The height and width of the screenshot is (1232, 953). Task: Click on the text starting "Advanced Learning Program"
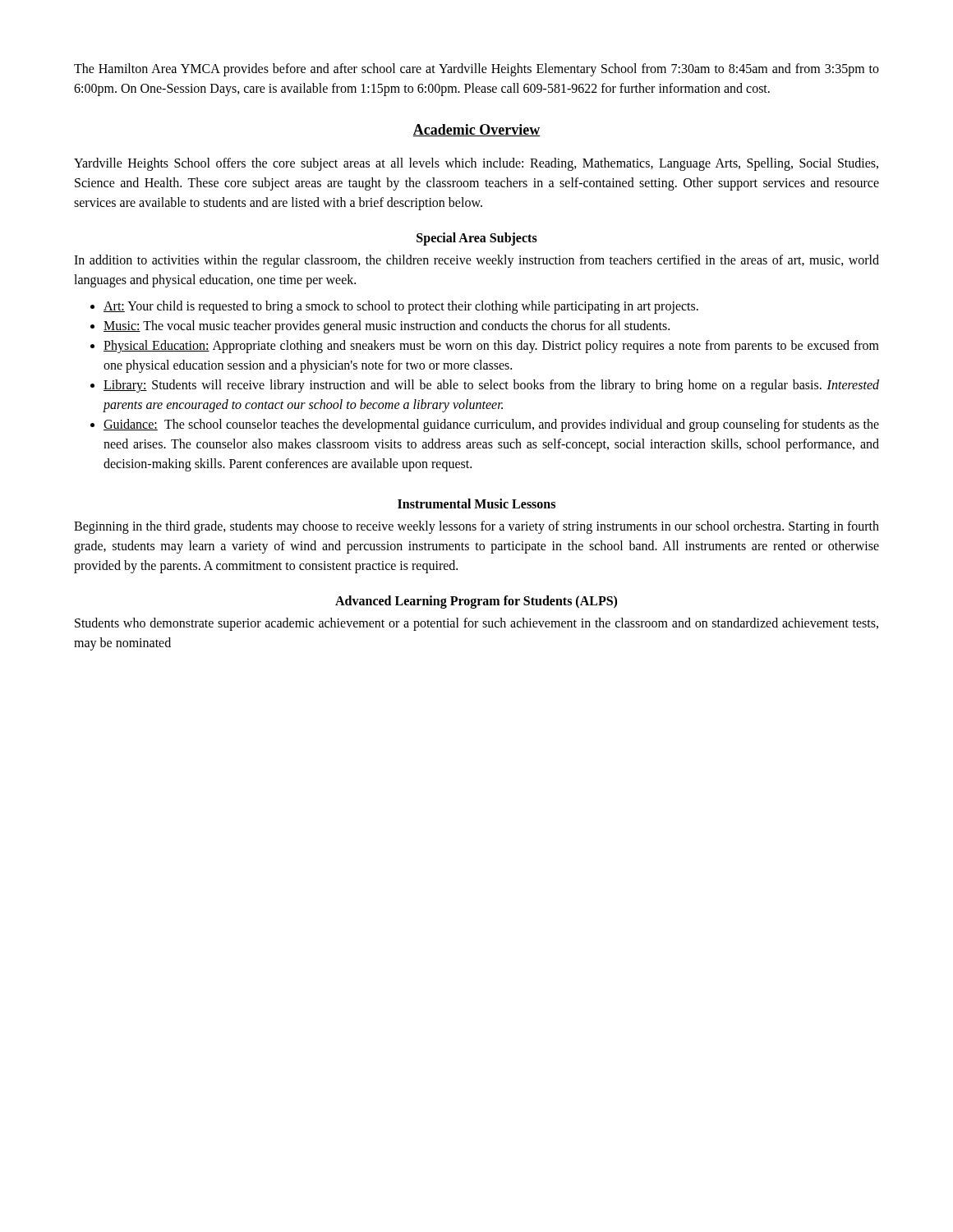click(x=476, y=601)
